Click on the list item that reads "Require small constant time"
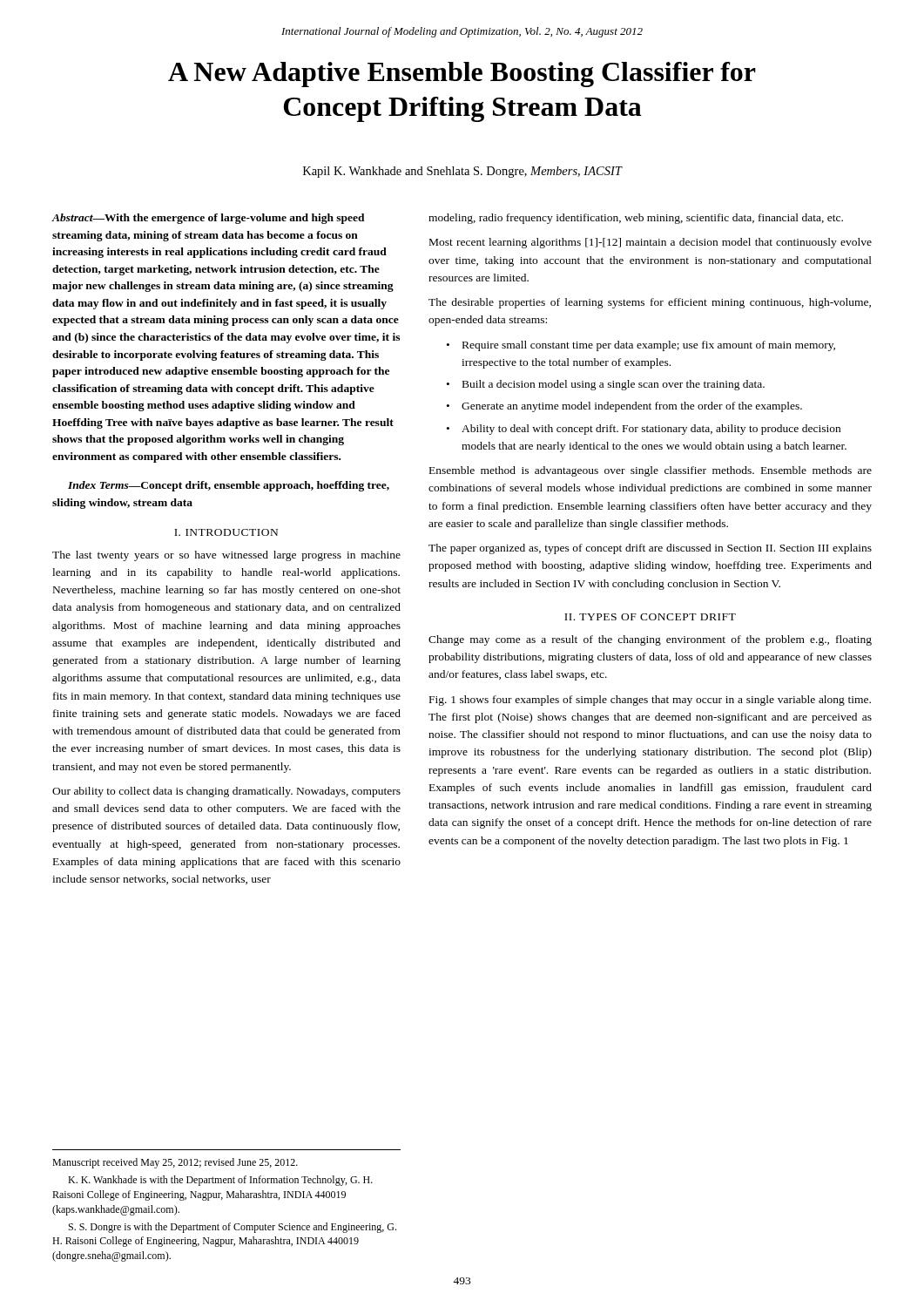924x1307 pixels. tap(649, 353)
